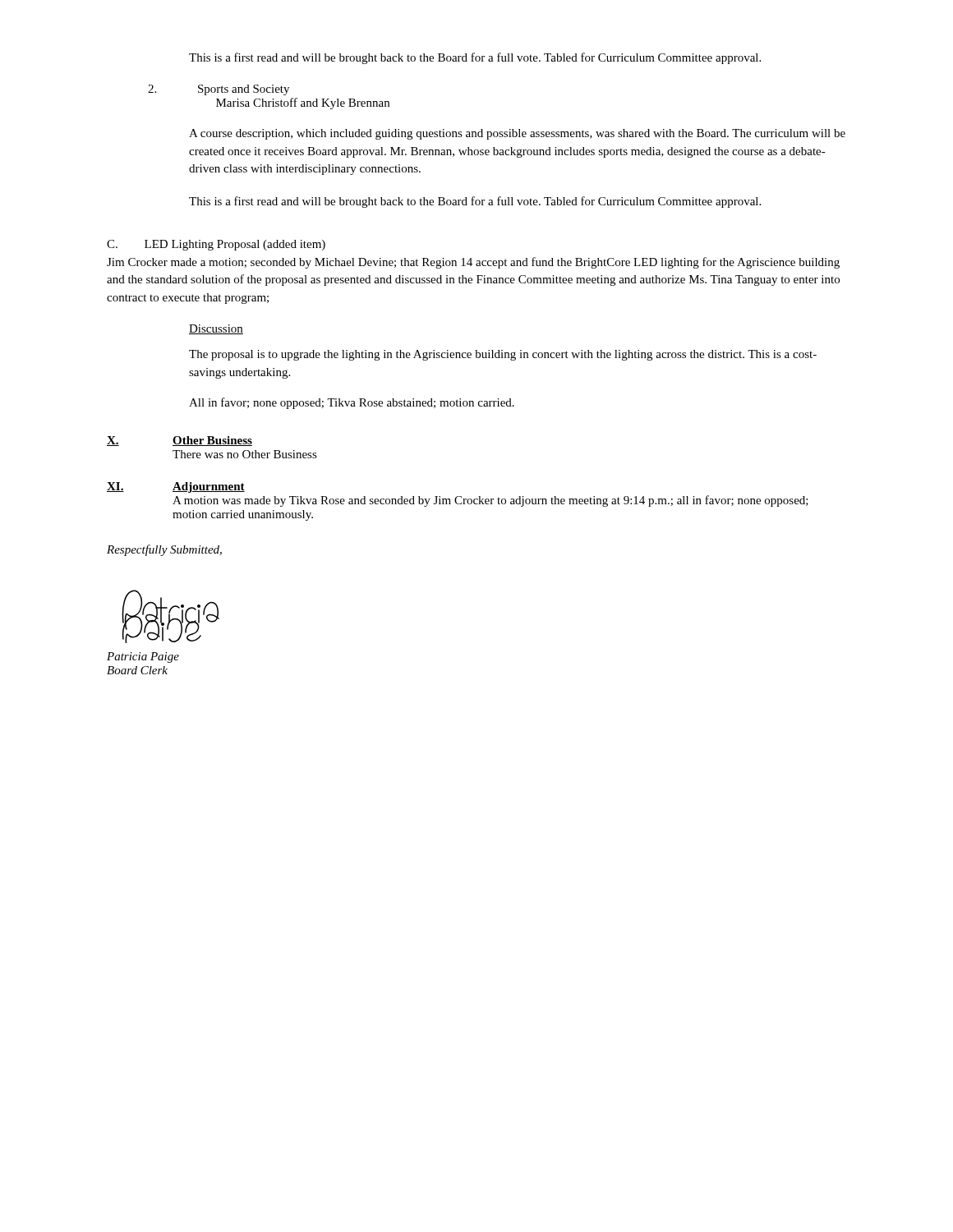The width and height of the screenshot is (953, 1232).
Task: Point to the element starting "X. Other Business There was"
Action: pos(180,441)
